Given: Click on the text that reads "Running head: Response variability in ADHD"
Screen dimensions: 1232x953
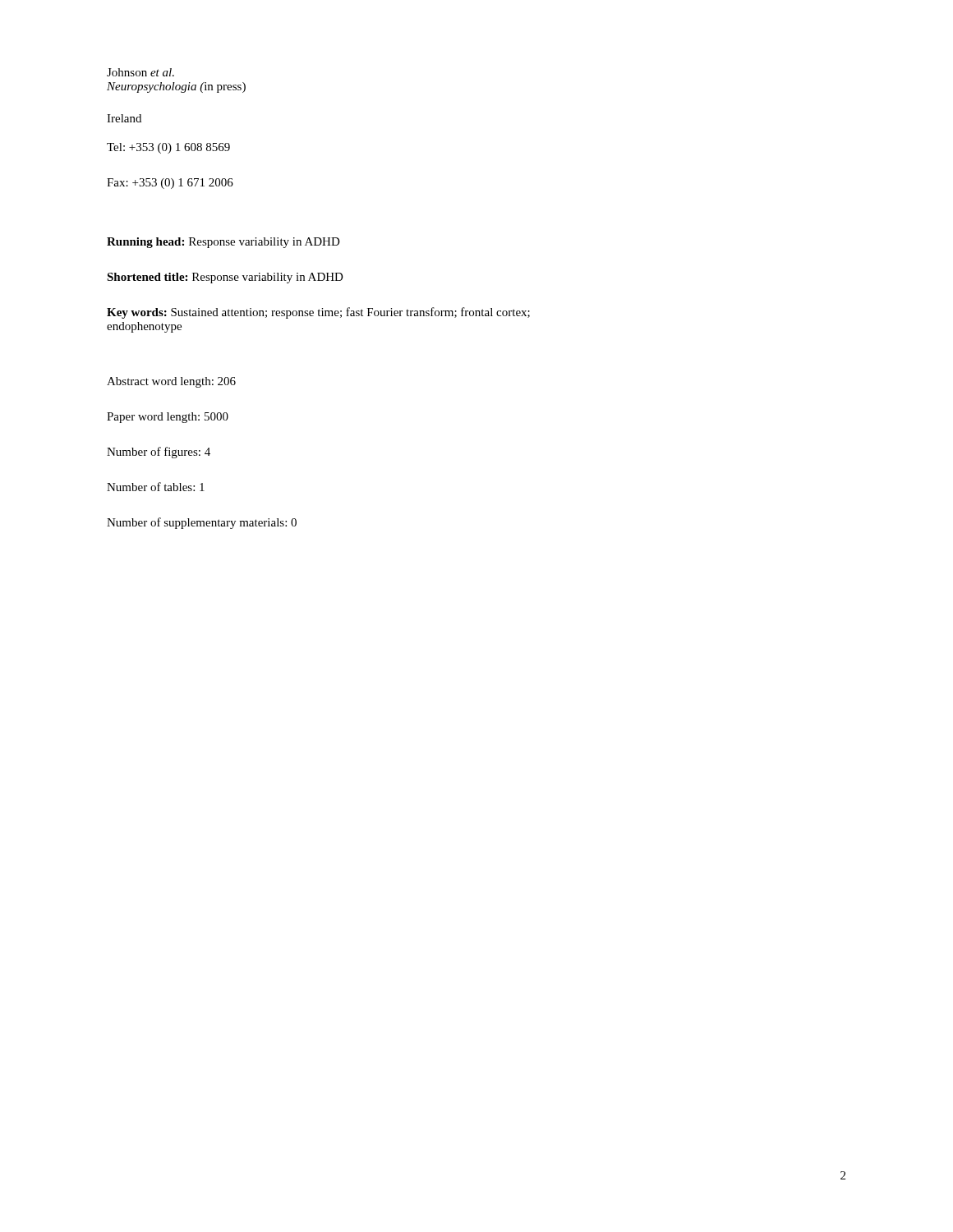Looking at the screenshot, I should (x=223, y=241).
